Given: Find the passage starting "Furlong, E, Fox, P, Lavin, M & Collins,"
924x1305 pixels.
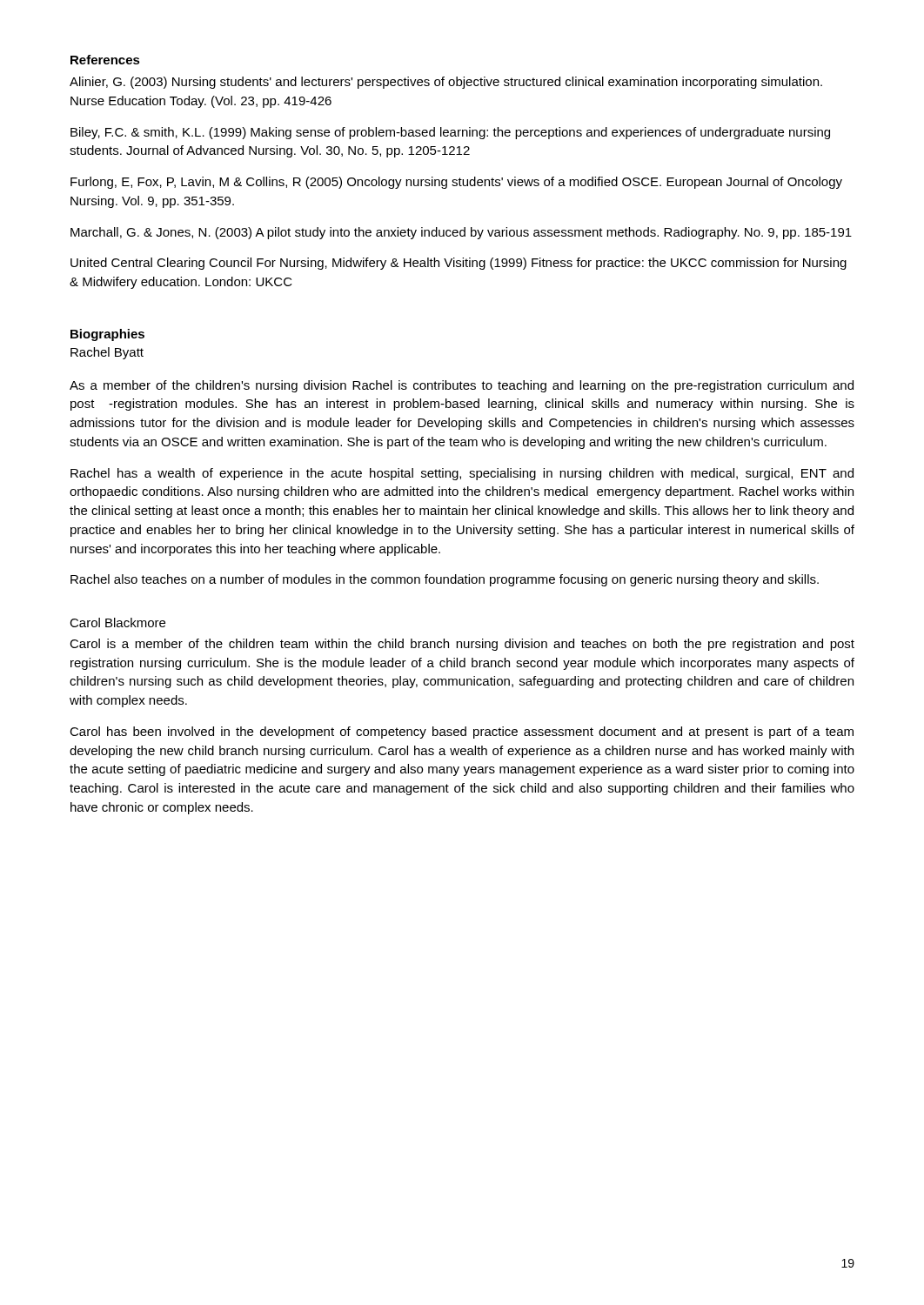Looking at the screenshot, I should click(456, 191).
